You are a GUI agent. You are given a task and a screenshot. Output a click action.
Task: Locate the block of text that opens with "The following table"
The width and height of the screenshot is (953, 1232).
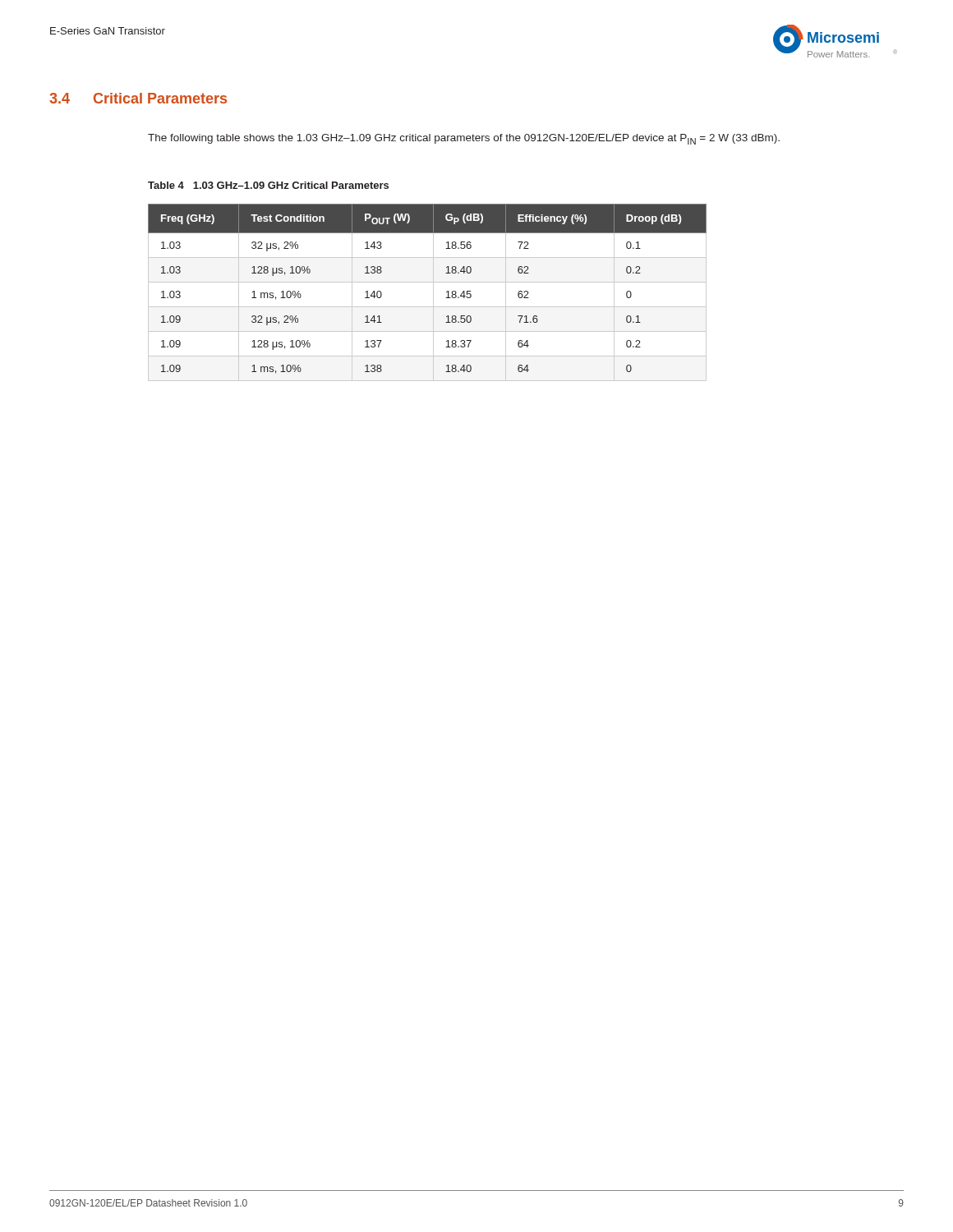[464, 139]
